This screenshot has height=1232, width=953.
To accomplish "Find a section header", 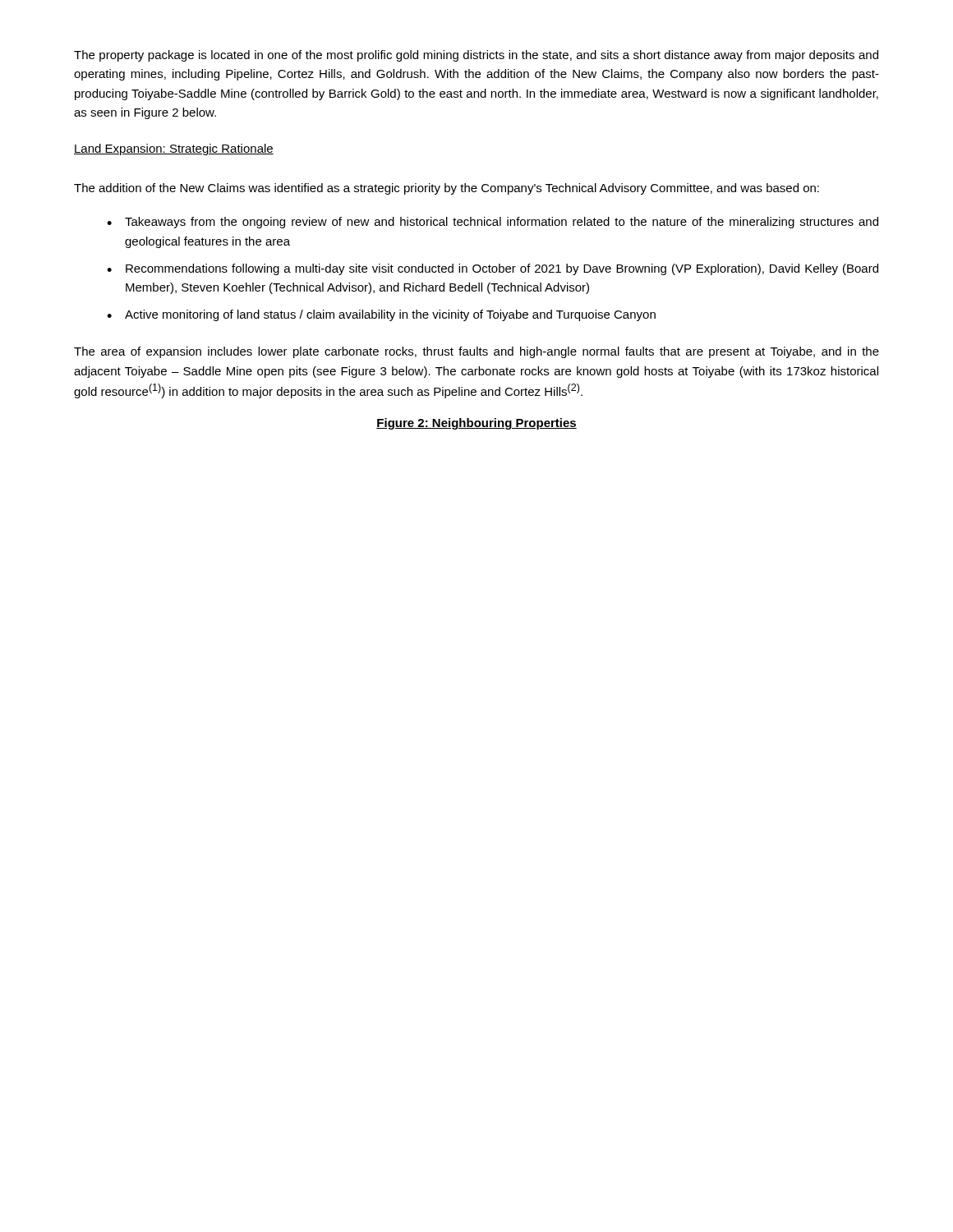I will click(x=174, y=148).
